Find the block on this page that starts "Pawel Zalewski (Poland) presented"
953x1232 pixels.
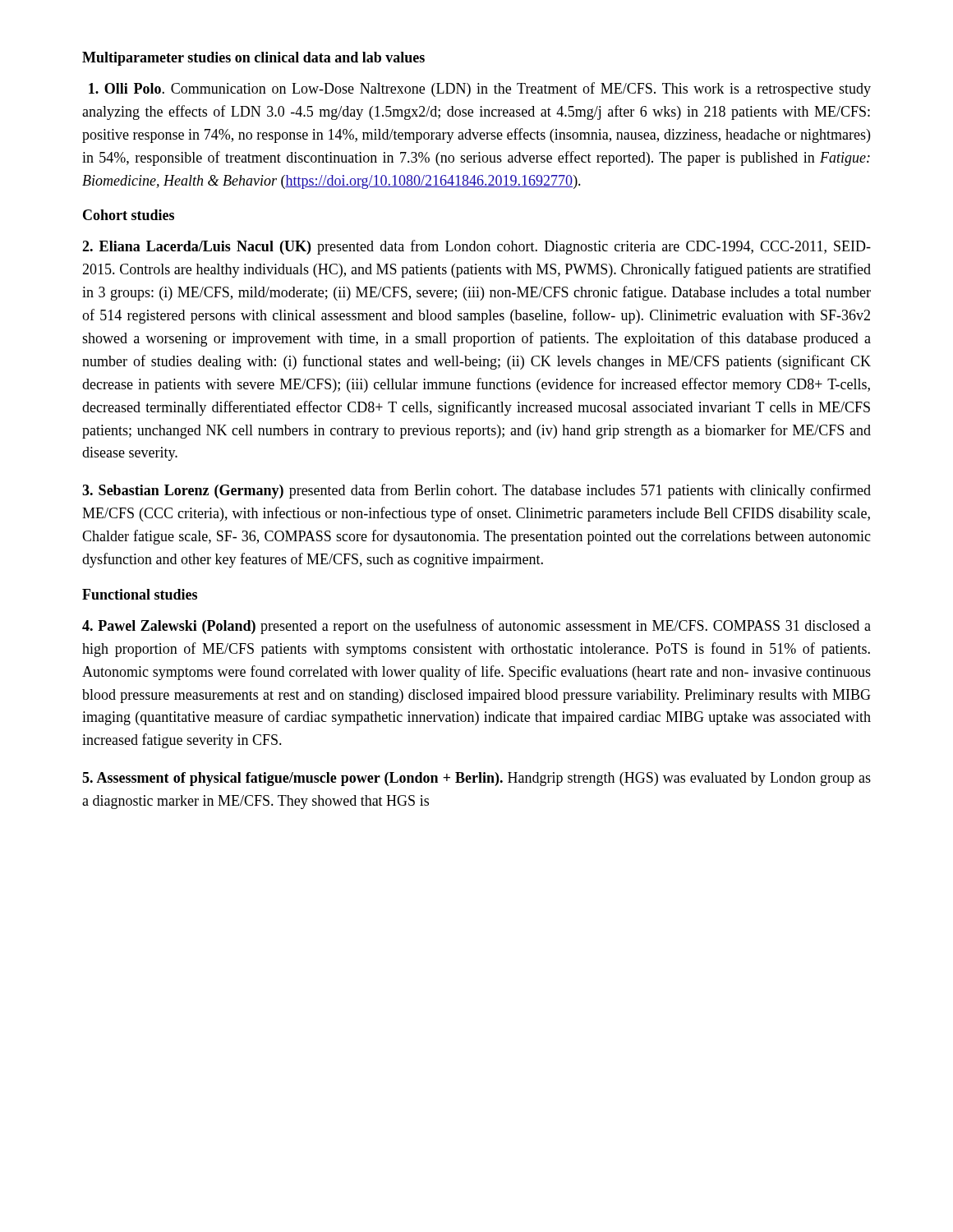click(x=476, y=683)
